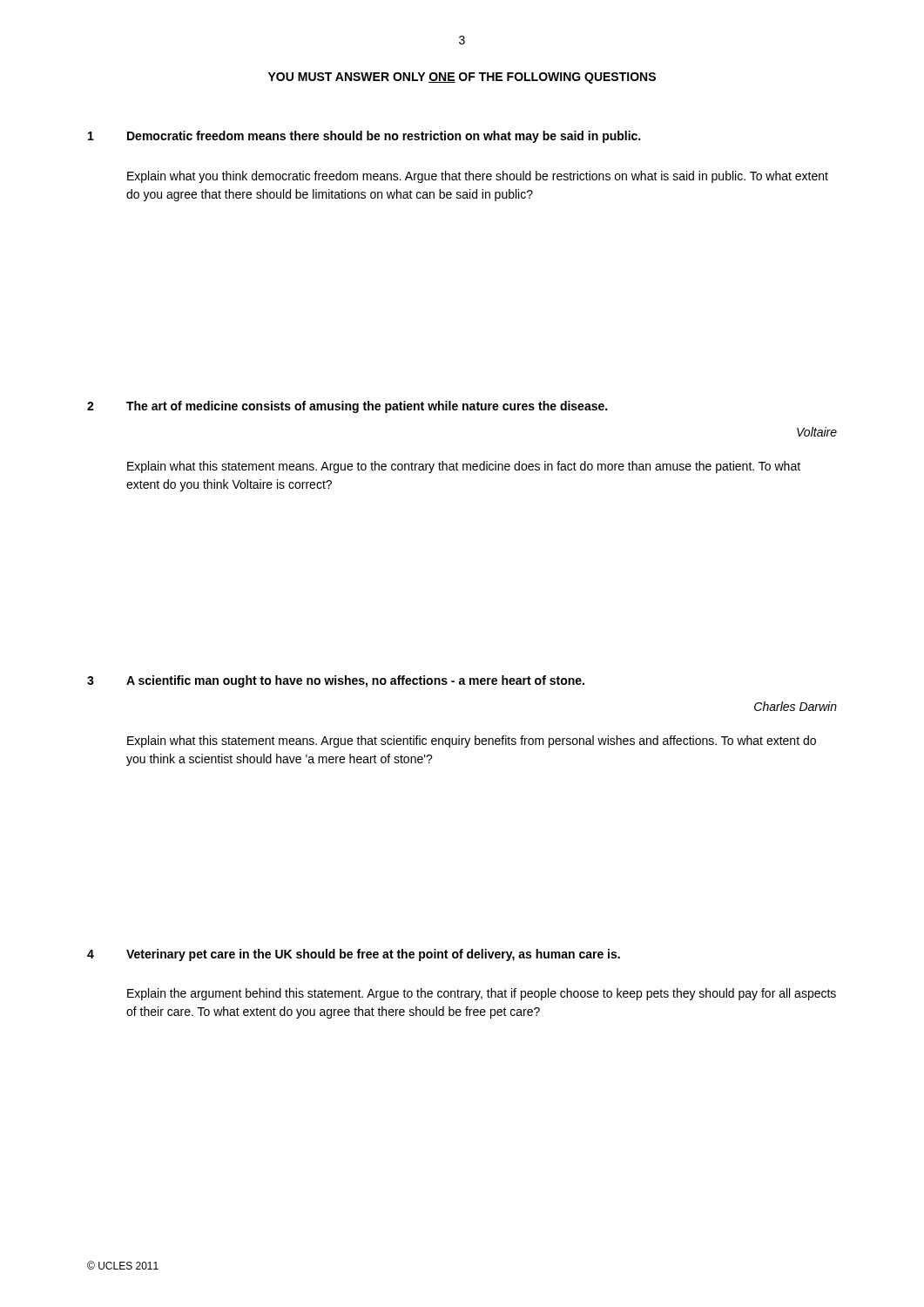The image size is (924, 1307).
Task: Find the section header
Action: pos(462,77)
